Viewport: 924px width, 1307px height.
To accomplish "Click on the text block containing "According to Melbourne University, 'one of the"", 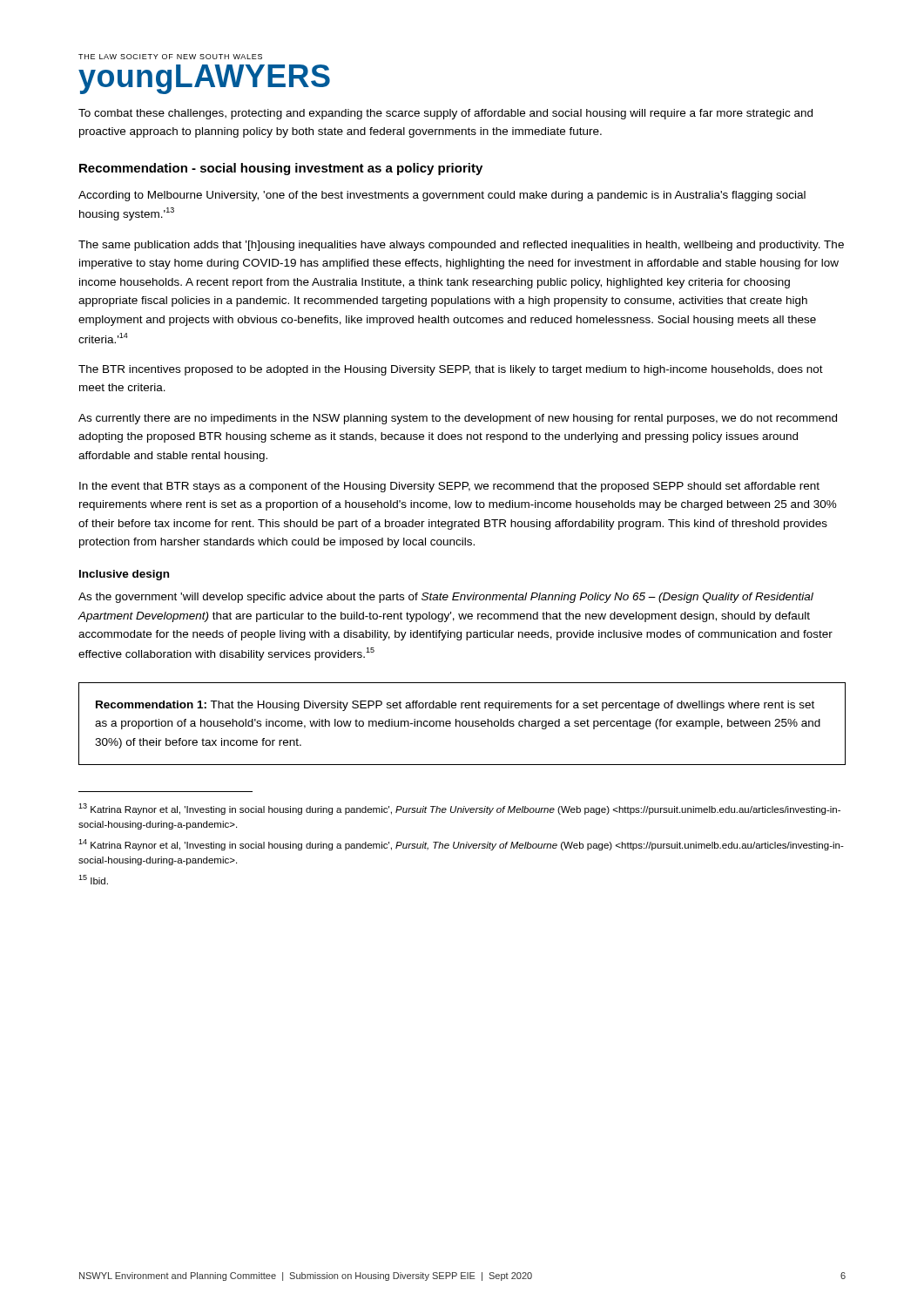I will point(442,204).
